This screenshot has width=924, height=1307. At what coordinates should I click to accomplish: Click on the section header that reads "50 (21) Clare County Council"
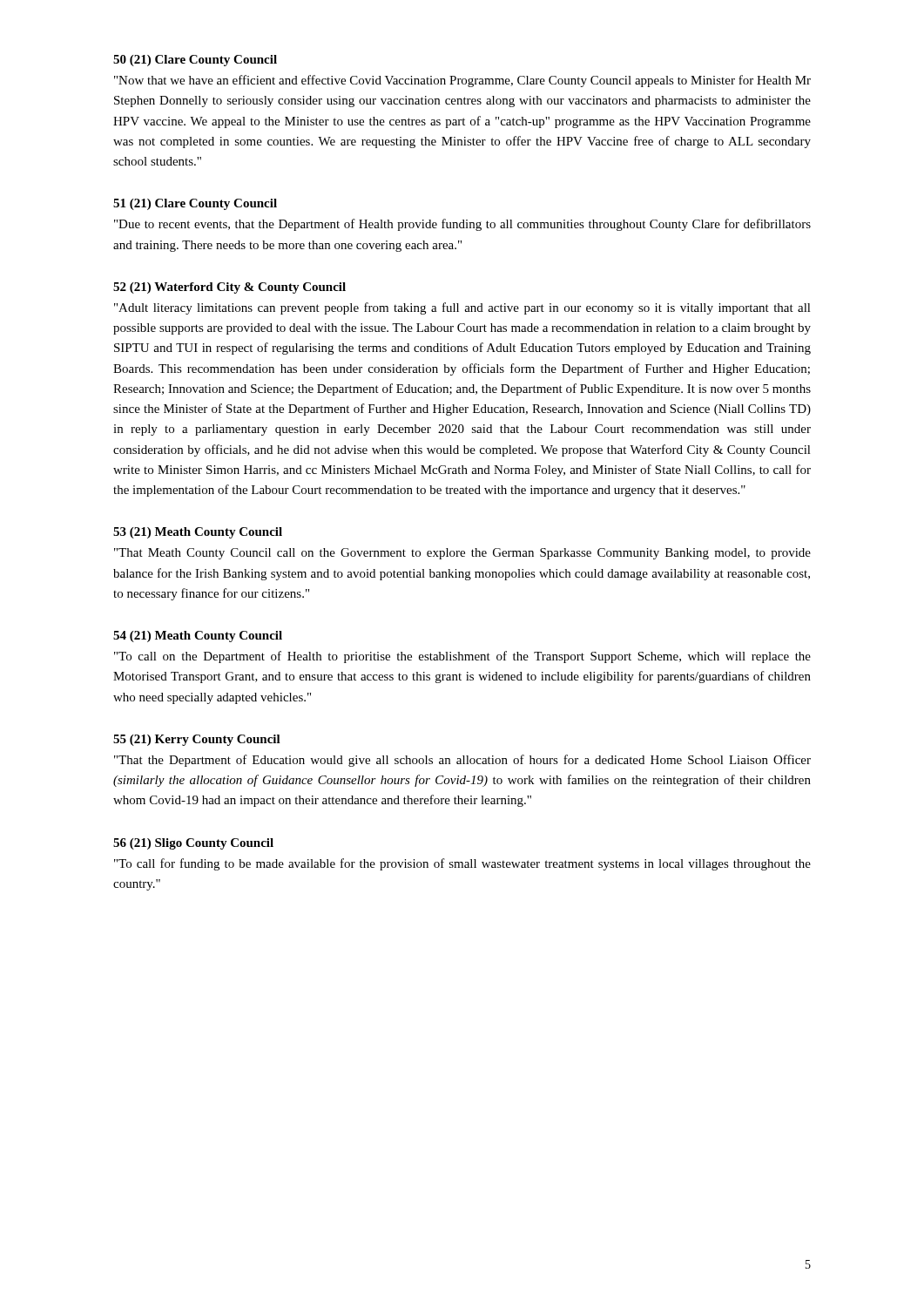tap(195, 59)
